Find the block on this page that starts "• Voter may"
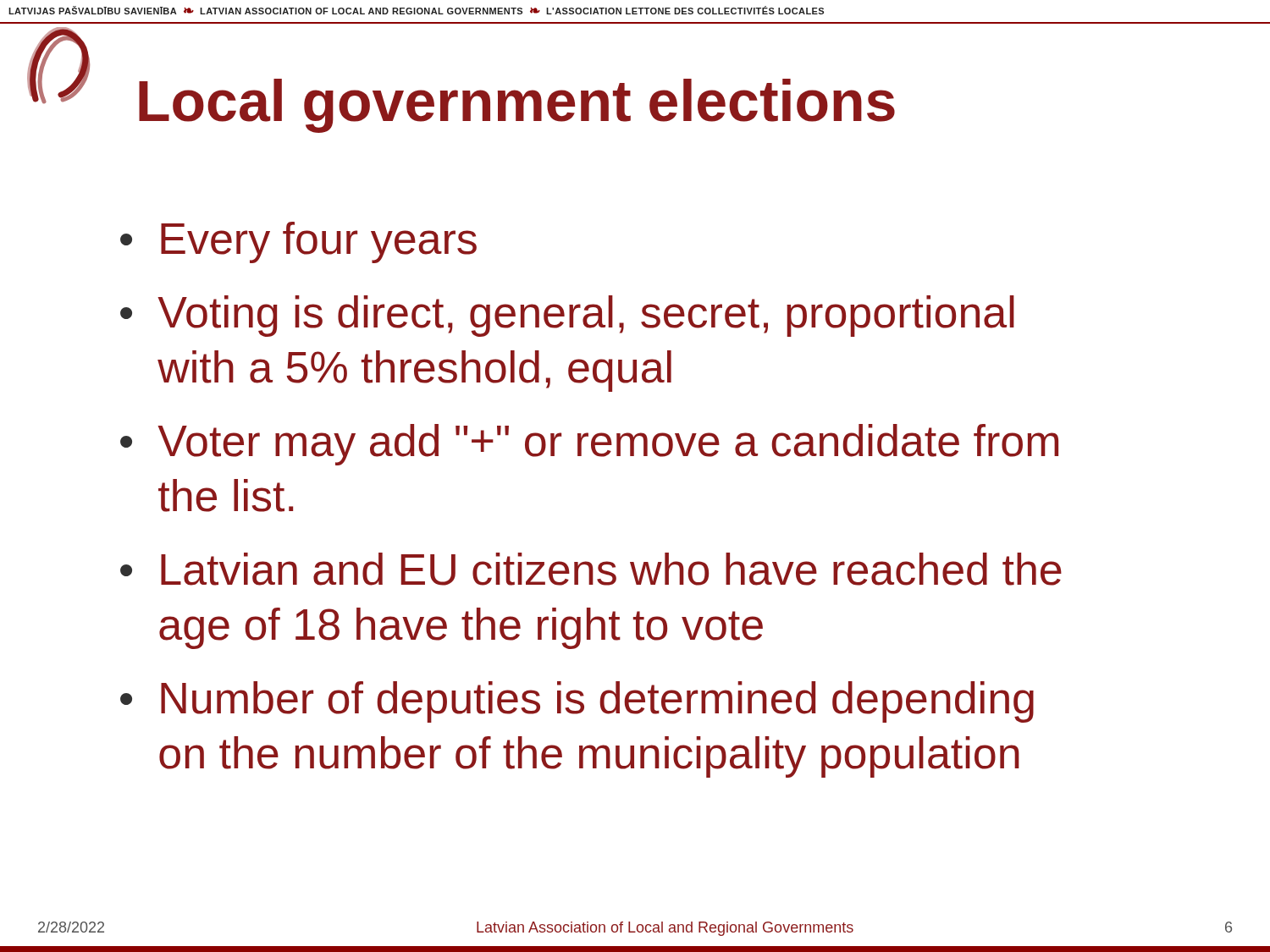1270x952 pixels. (x=590, y=469)
